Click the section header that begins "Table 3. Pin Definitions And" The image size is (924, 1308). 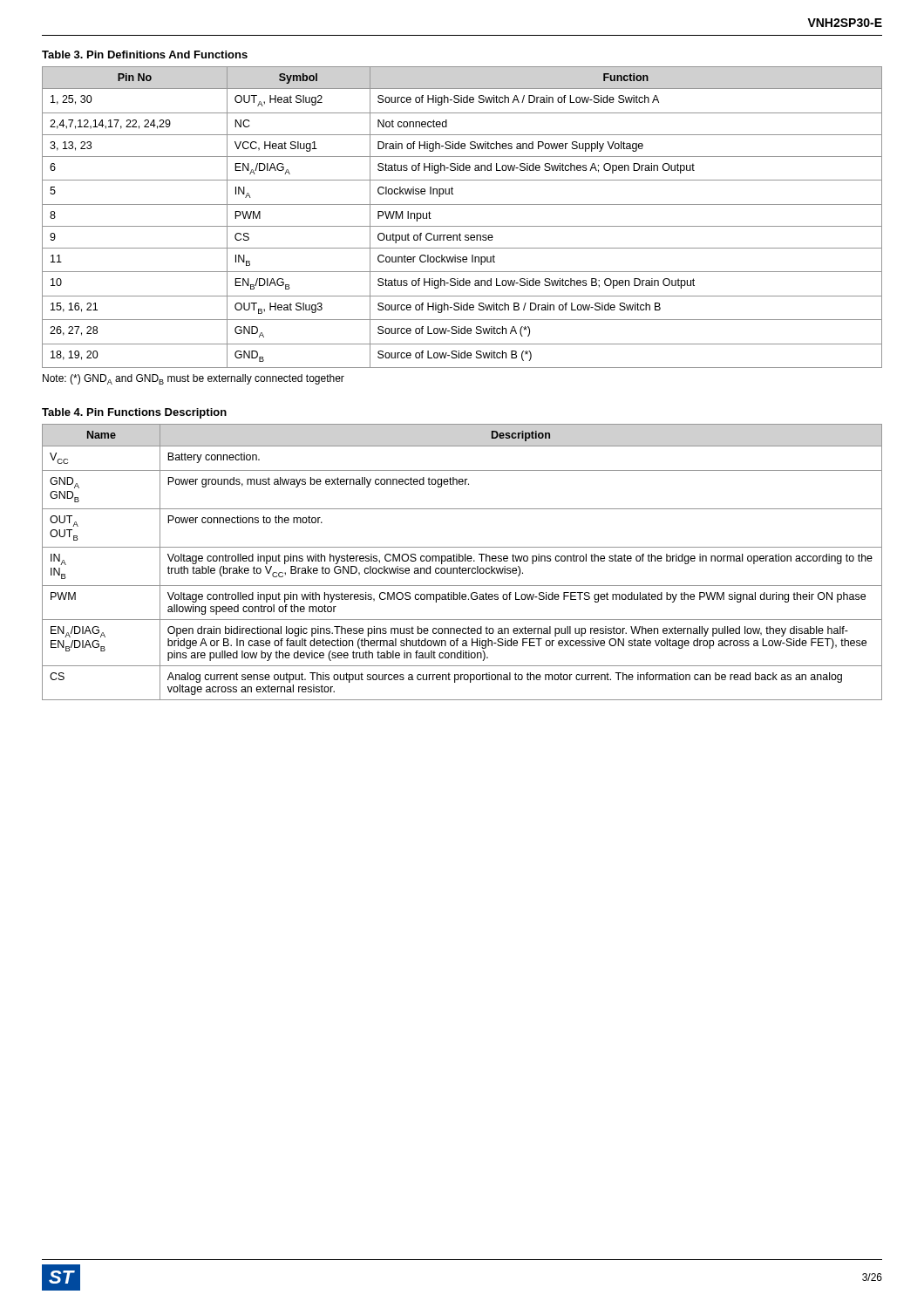tap(145, 55)
